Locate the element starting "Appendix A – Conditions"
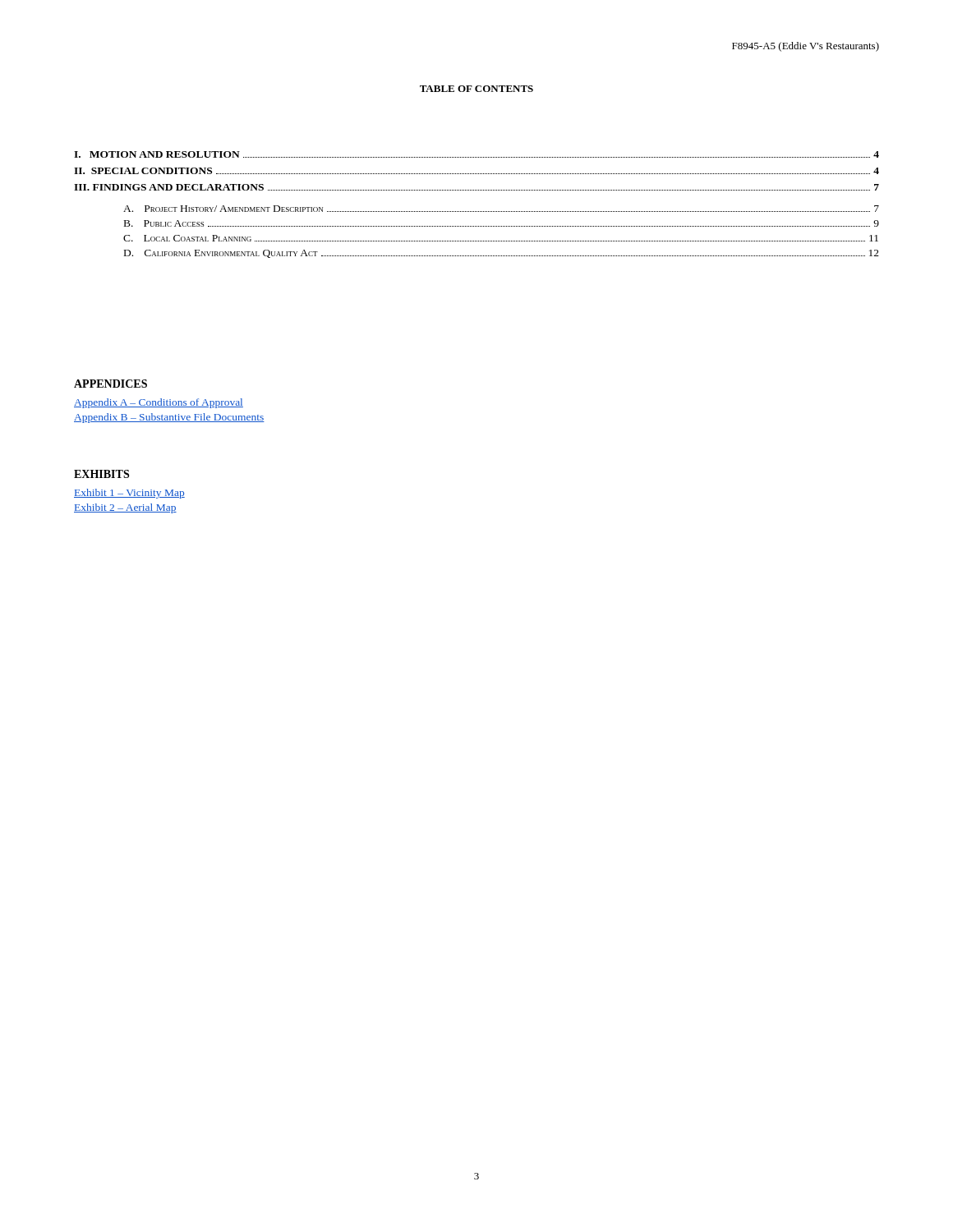Image resolution: width=953 pixels, height=1232 pixels. tap(159, 402)
